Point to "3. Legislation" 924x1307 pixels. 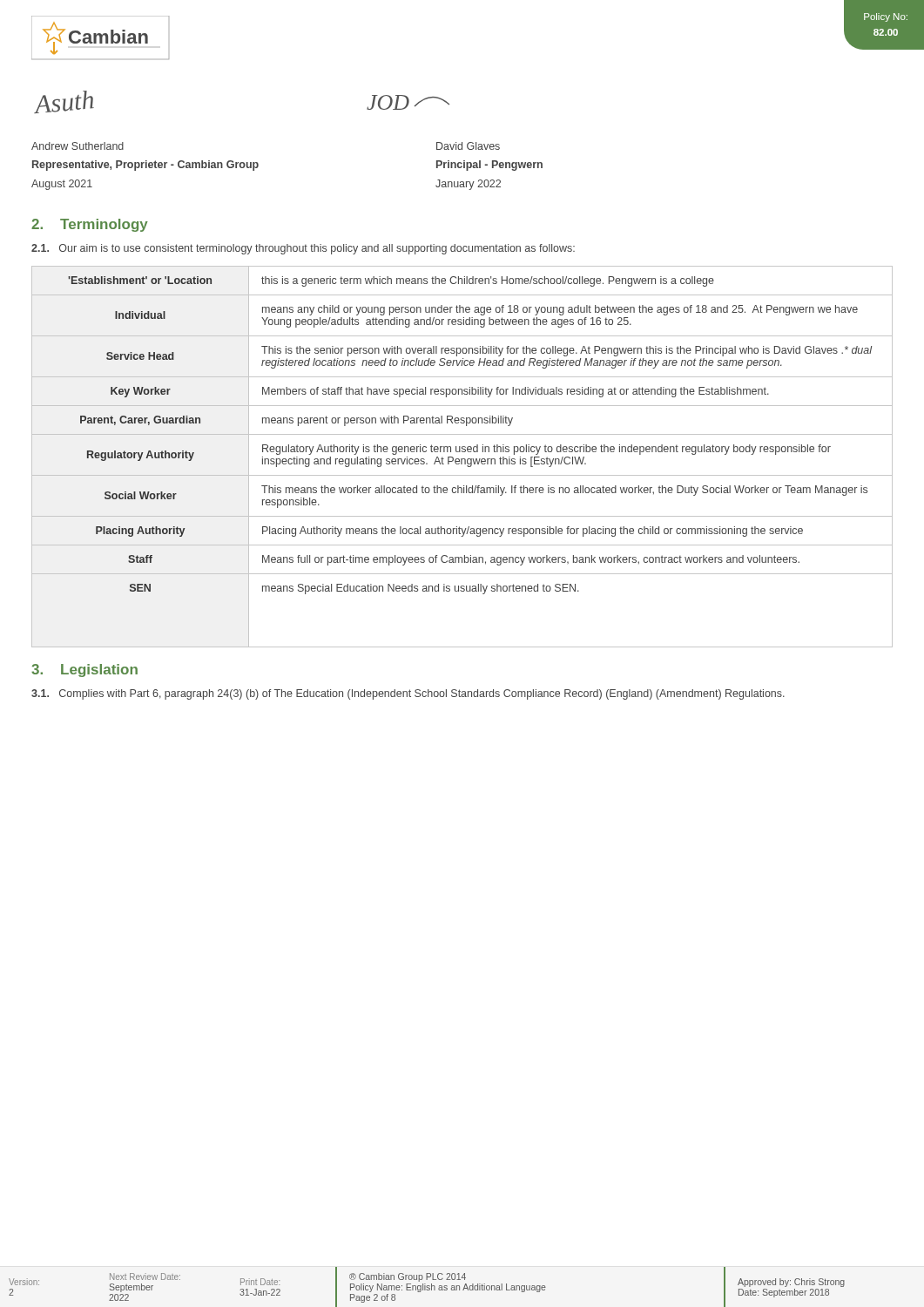point(85,669)
